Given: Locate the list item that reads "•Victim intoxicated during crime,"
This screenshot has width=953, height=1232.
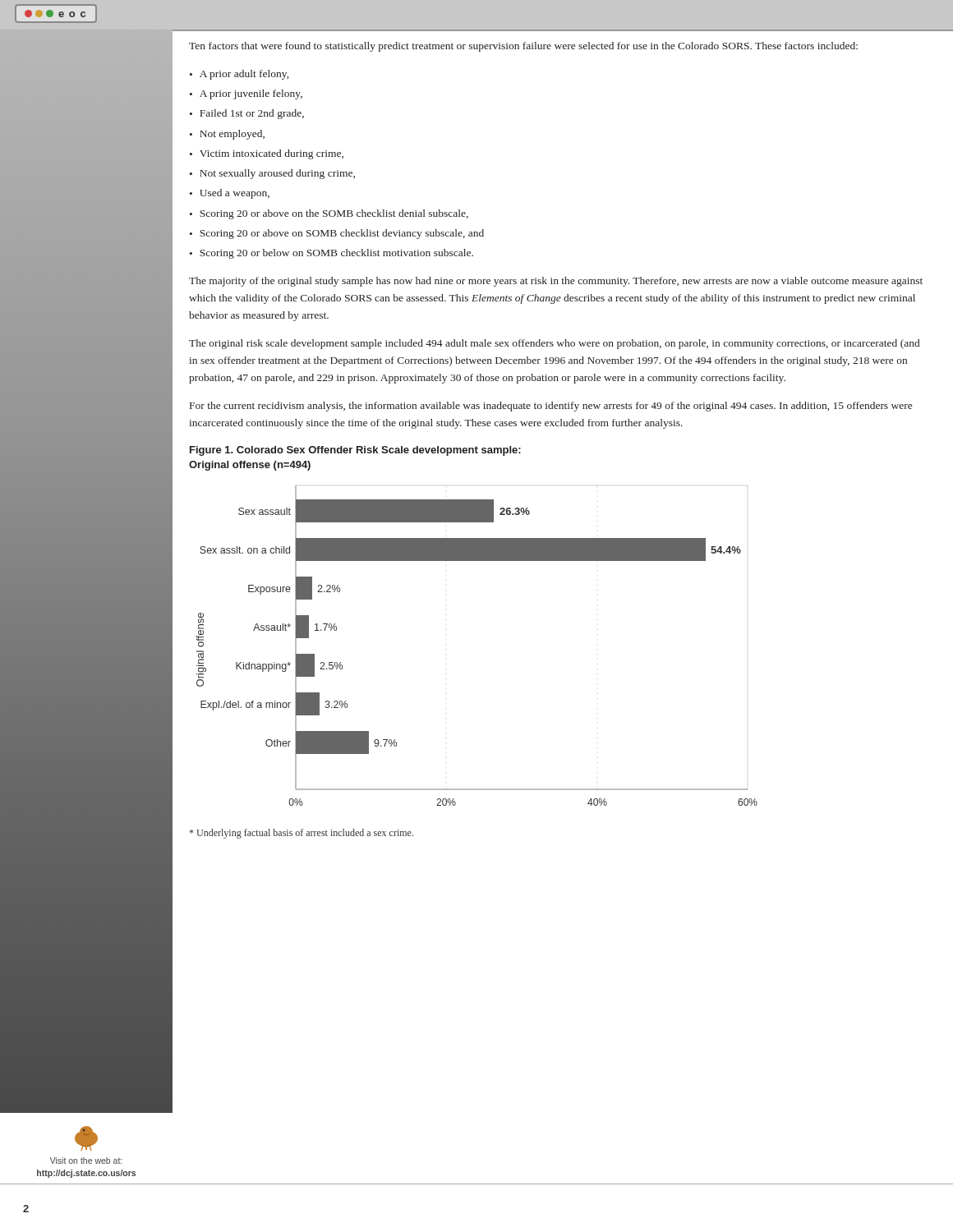Looking at the screenshot, I should (267, 154).
